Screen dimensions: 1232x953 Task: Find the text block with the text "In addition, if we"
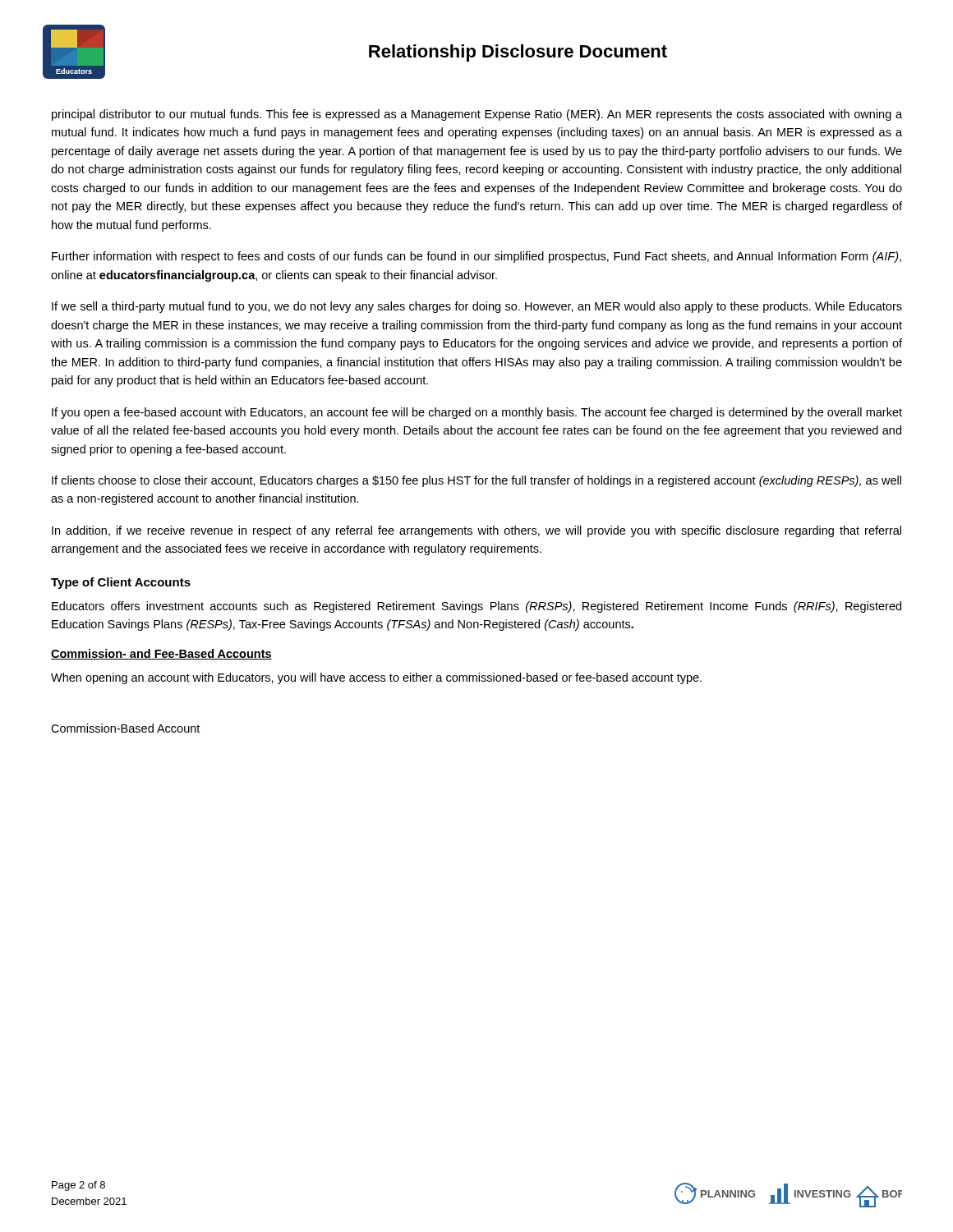(476, 540)
